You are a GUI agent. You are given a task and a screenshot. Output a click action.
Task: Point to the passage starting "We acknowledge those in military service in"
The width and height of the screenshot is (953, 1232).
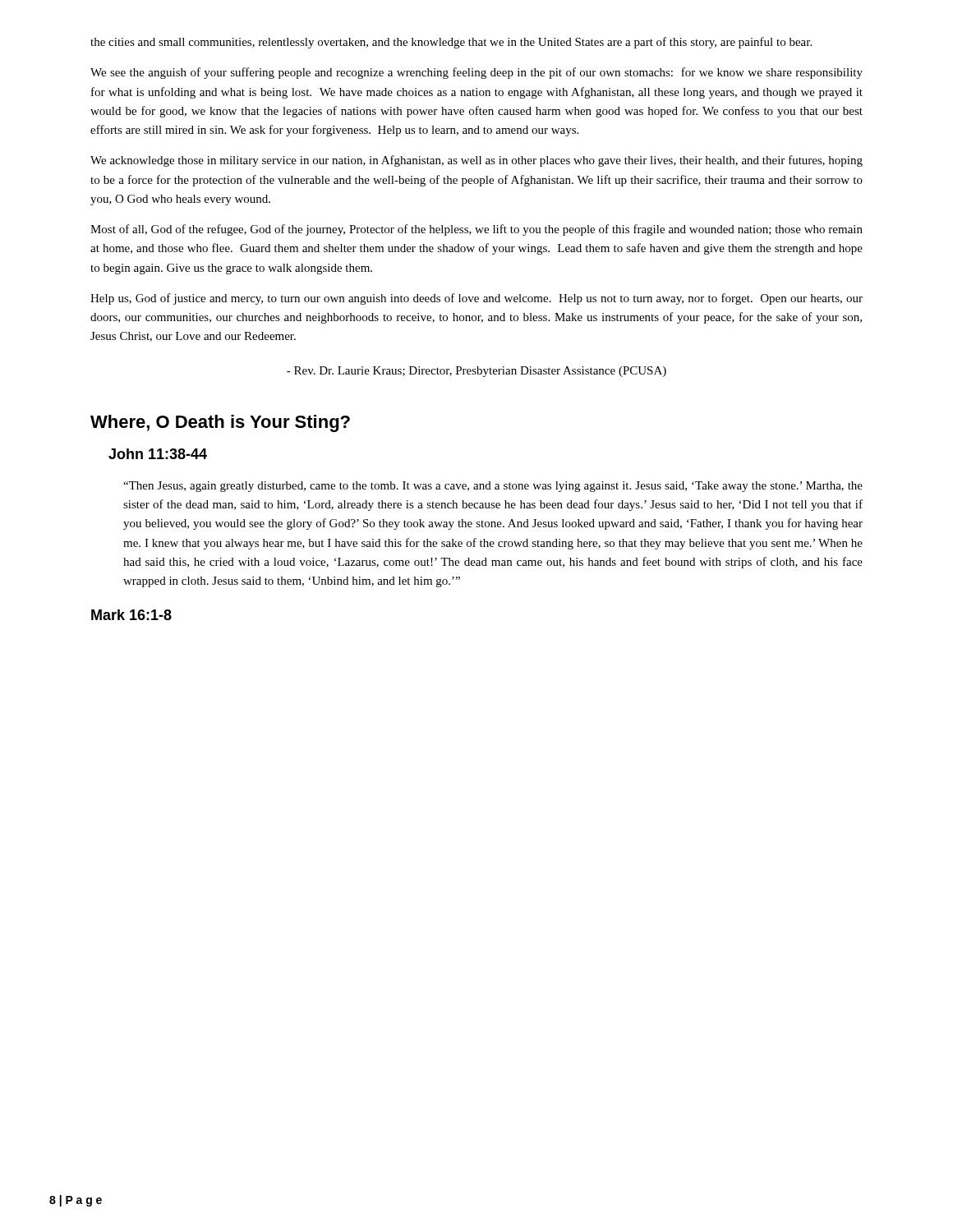click(476, 179)
